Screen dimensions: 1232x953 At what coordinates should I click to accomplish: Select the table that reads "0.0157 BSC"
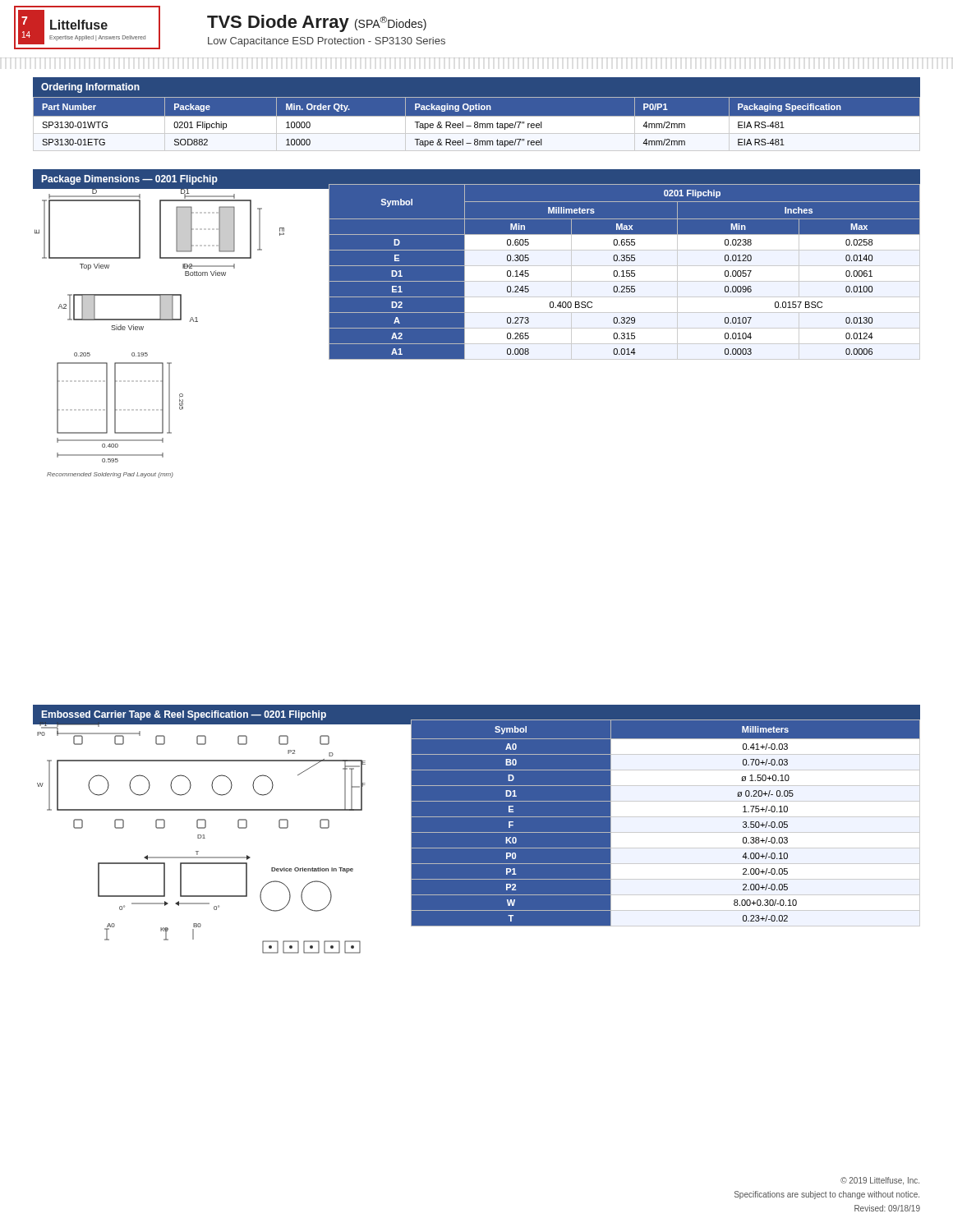[x=624, y=272]
